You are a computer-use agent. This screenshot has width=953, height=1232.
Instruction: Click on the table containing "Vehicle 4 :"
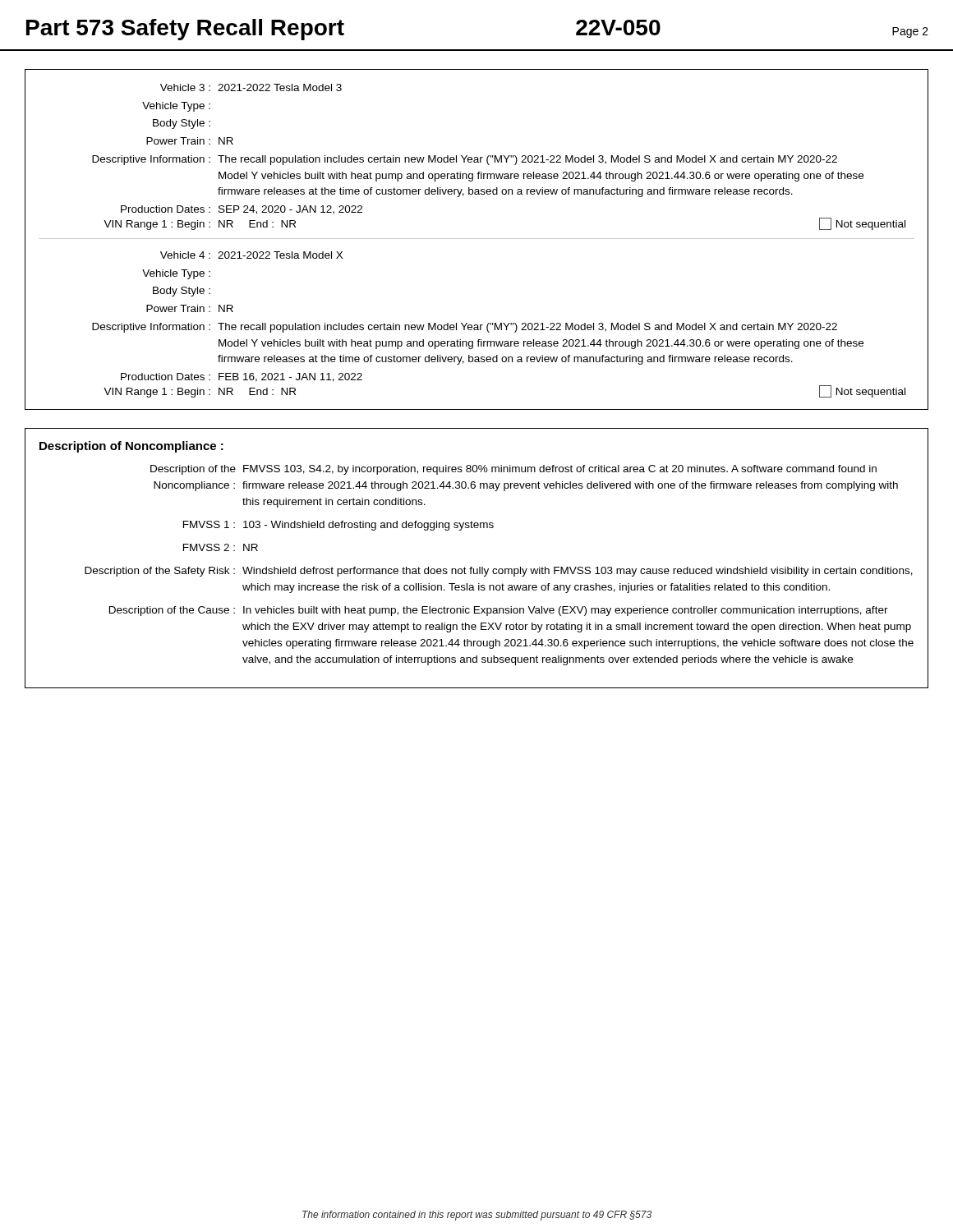[476, 322]
